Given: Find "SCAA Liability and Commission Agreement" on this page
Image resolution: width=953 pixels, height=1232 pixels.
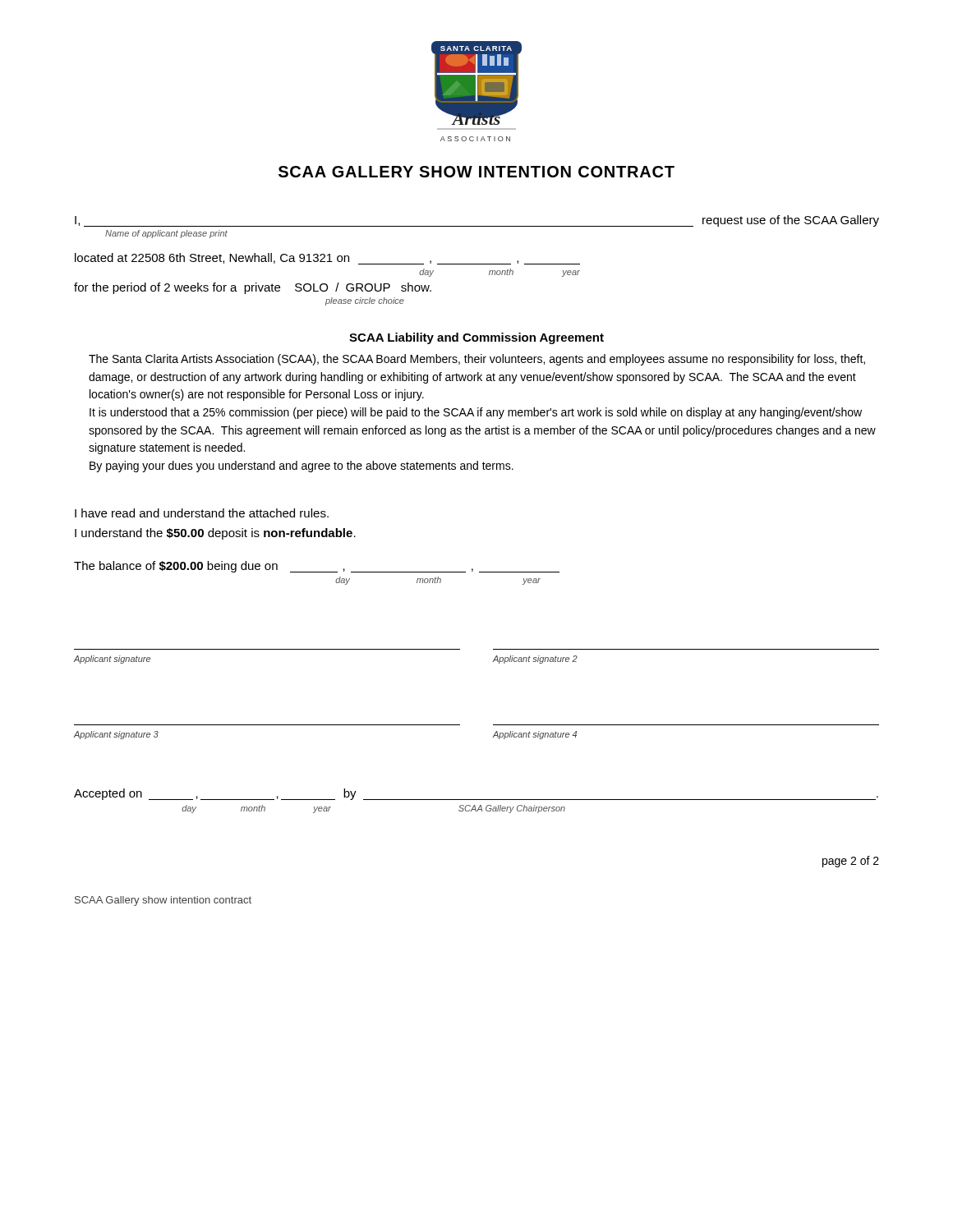Looking at the screenshot, I should pyautogui.click(x=476, y=337).
